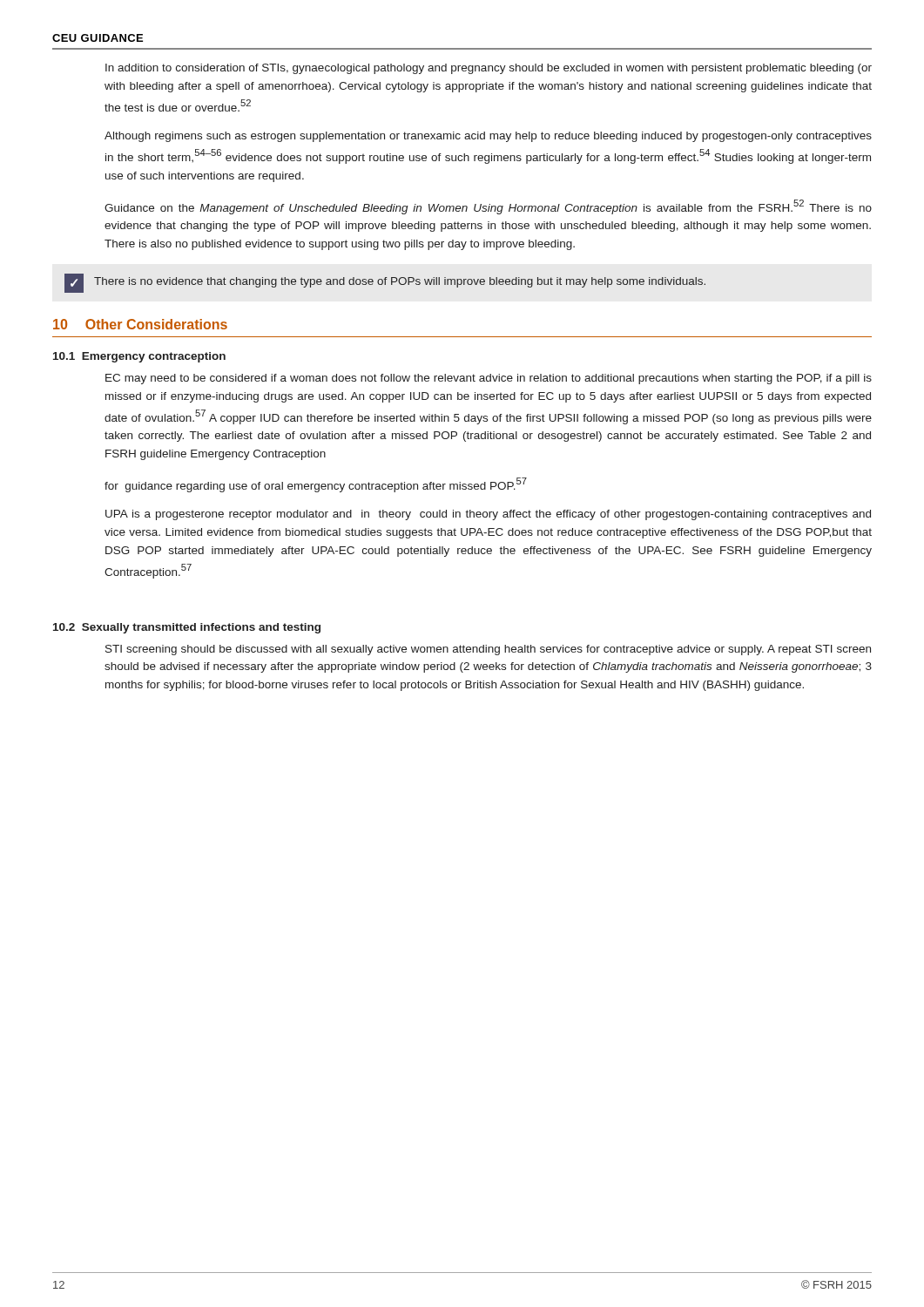Select the section header containing "10 Other Considerations"
Screen dimensions: 1307x924
click(x=140, y=325)
